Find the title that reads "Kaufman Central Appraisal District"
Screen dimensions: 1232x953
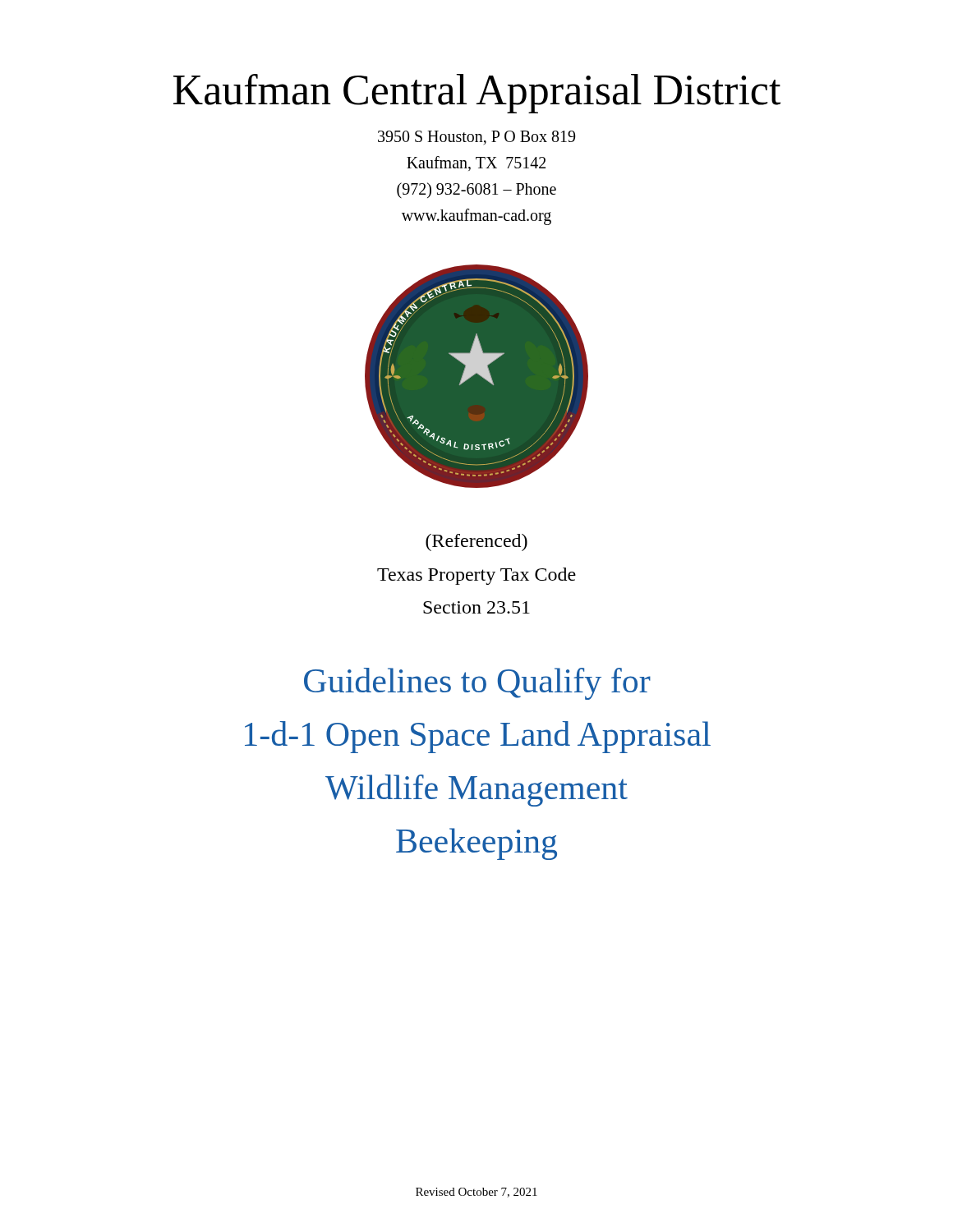coord(476,90)
